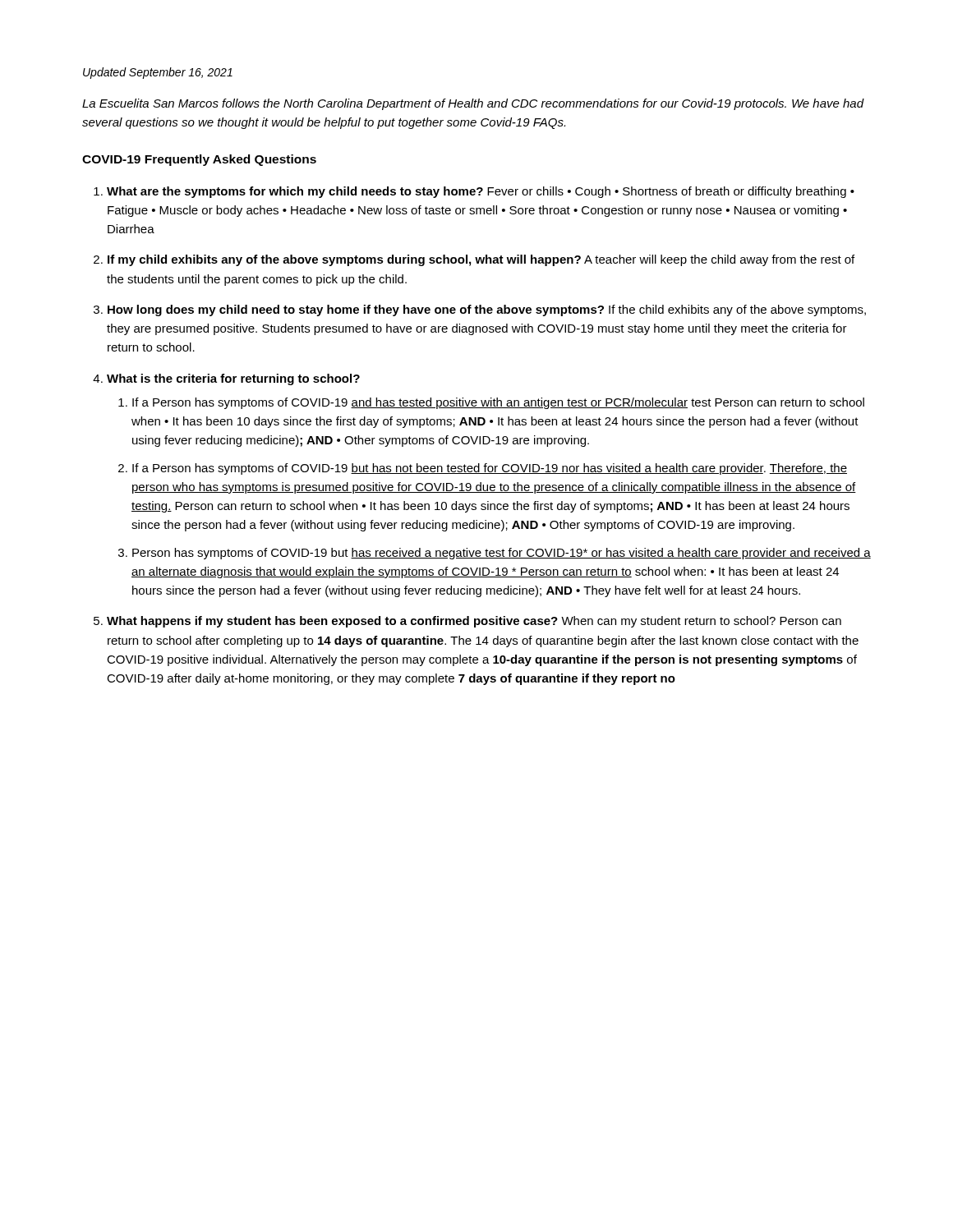
Task: Point to the block starting "COVID-19 Frequently Asked Questions"
Action: pyautogui.click(x=199, y=158)
